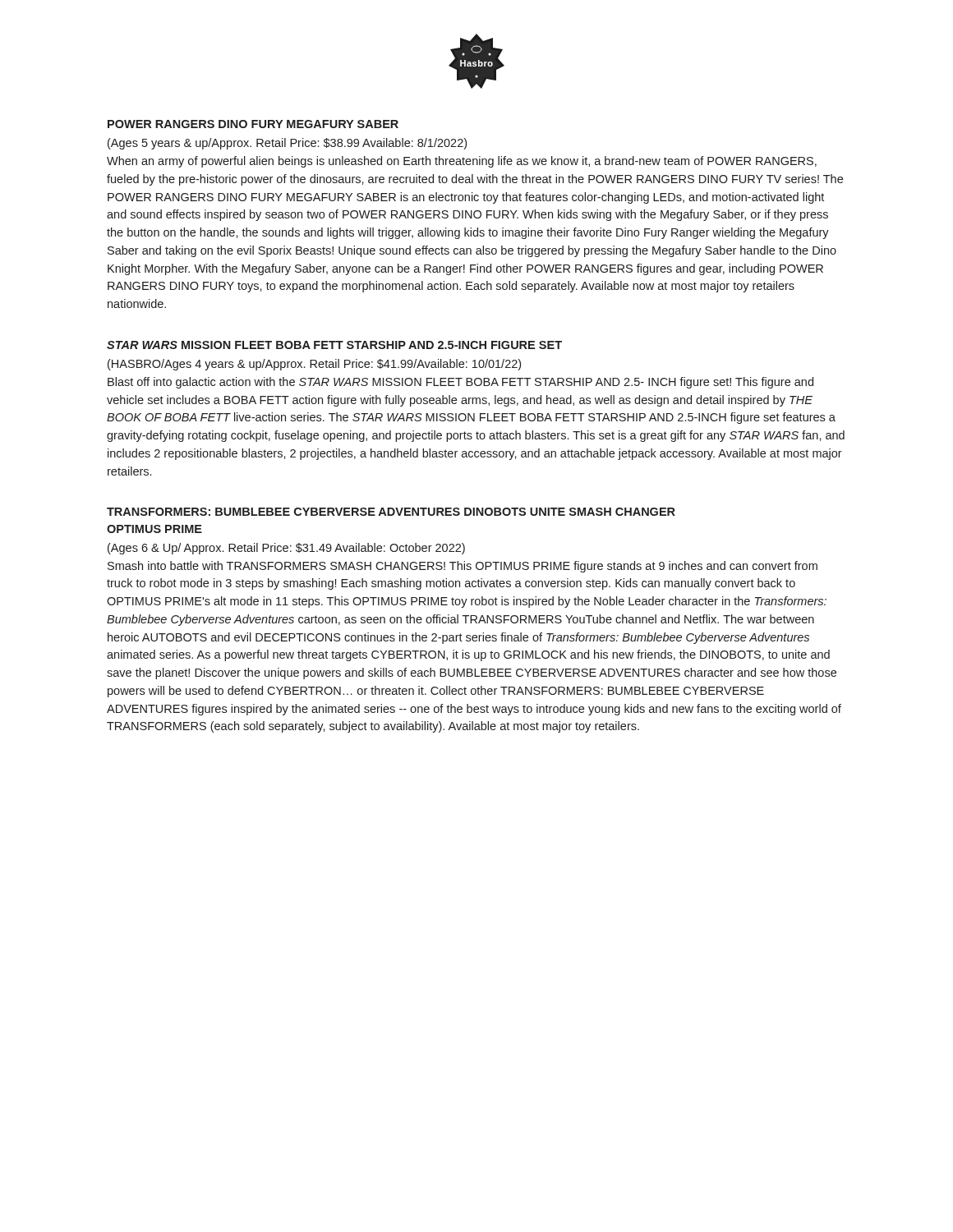Locate the section header that reads "TRANSFORMERS: BUMBLEBEE CYBERVERSE"
This screenshot has width=953, height=1232.
[x=391, y=520]
